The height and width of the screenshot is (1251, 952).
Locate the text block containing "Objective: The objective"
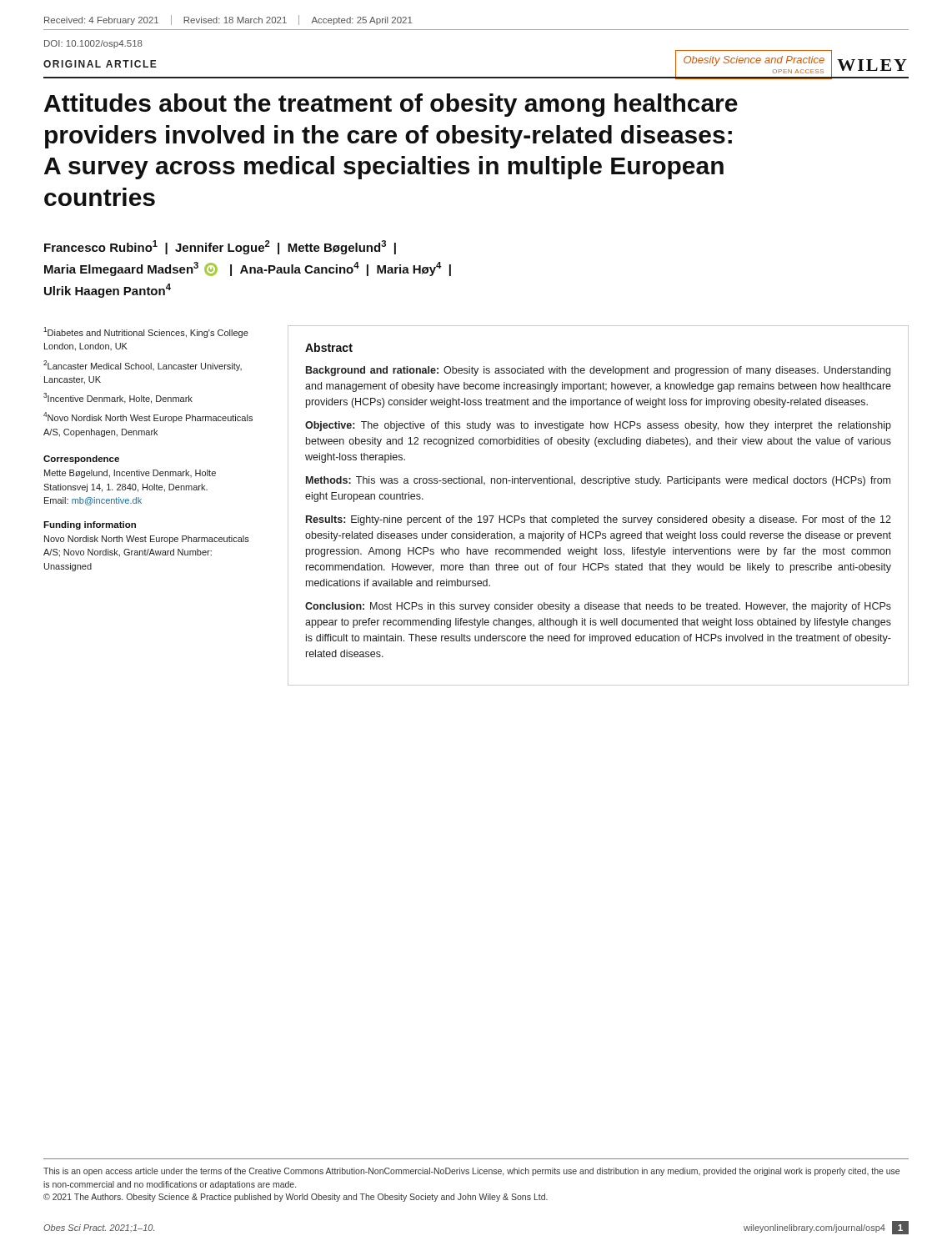598,441
